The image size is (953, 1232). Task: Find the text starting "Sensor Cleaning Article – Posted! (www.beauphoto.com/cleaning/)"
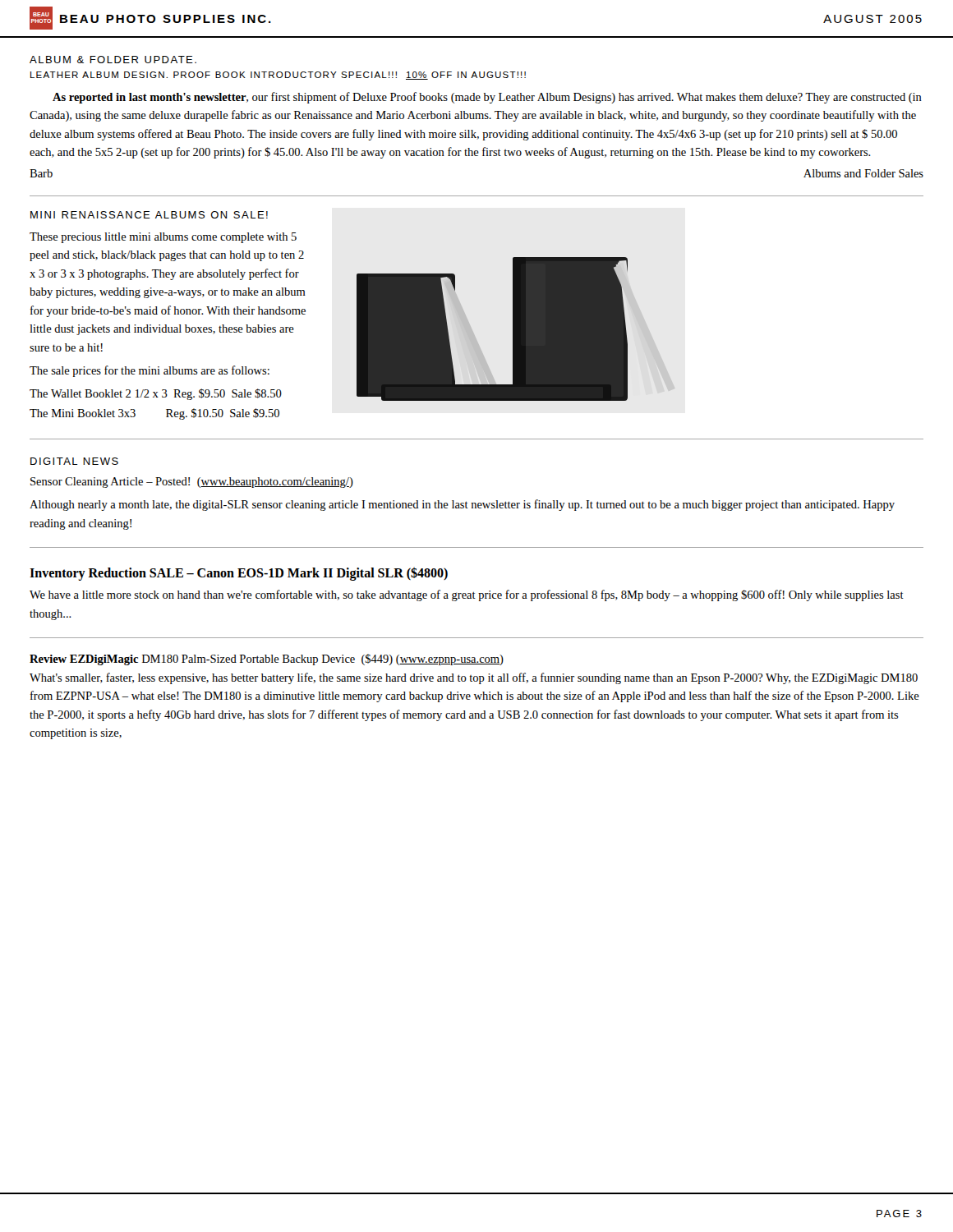tap(192, 483)
